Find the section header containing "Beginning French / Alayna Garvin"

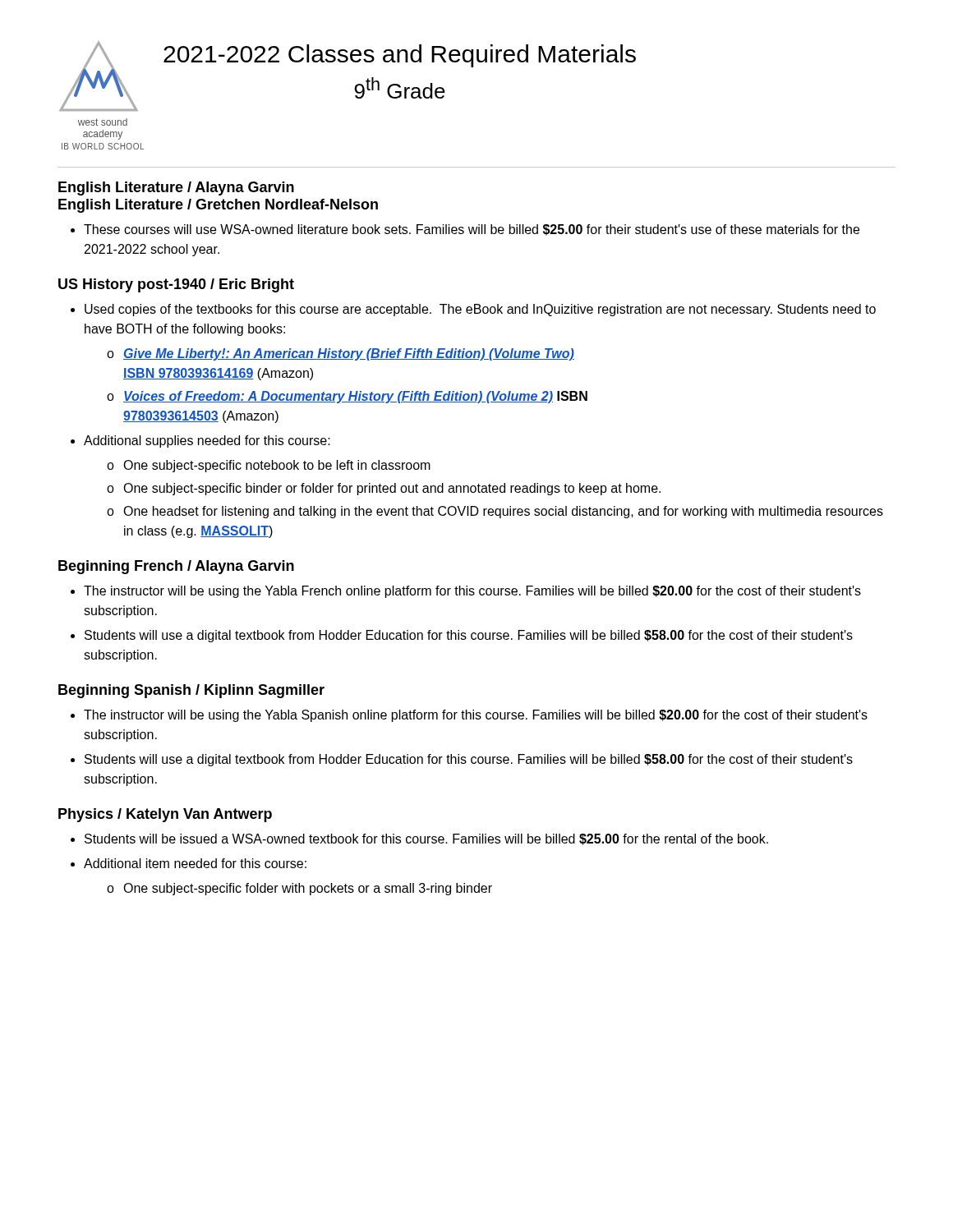(x=176, y=566)
